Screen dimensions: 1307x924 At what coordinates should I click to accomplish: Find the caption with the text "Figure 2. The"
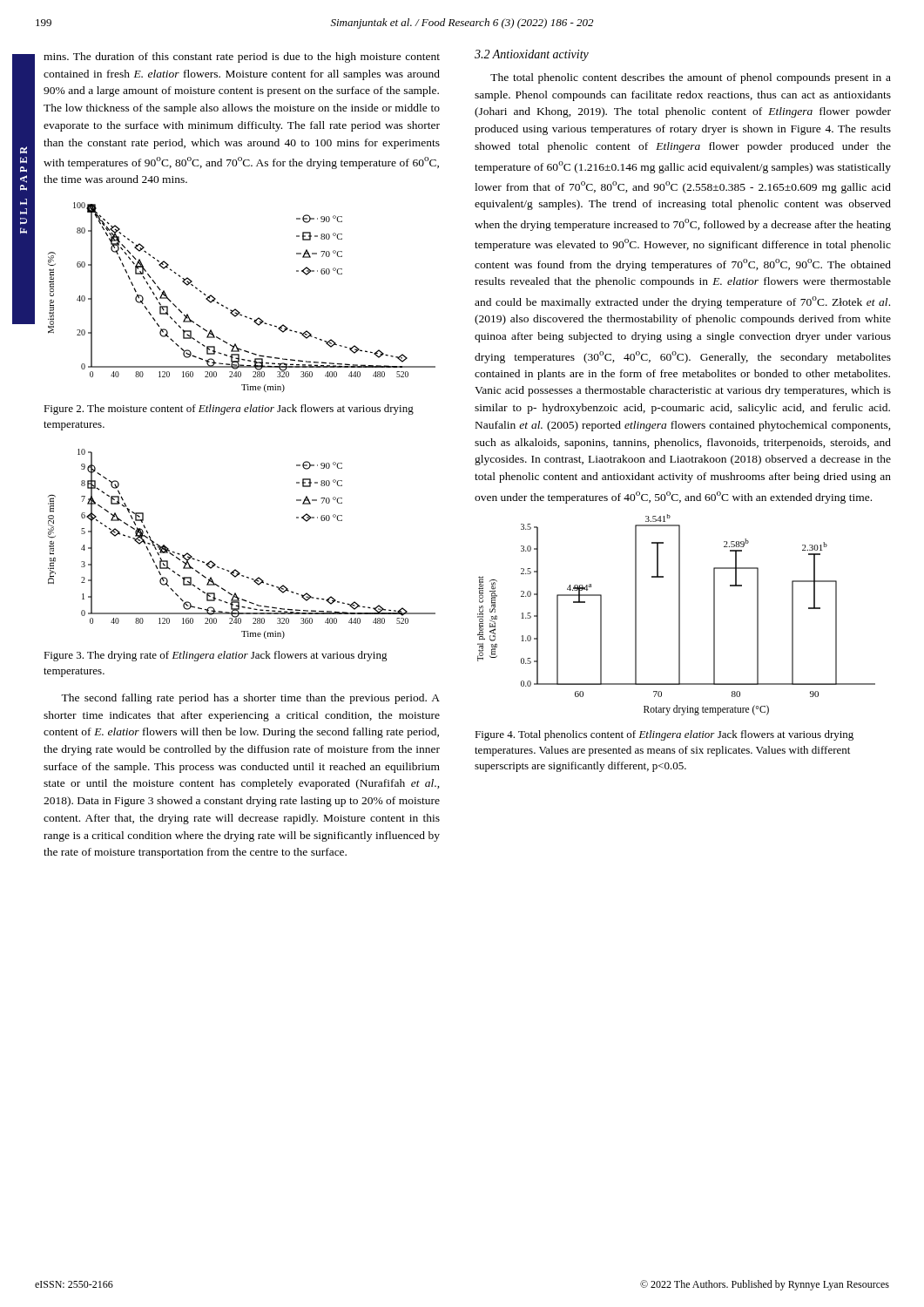[228, 416]
